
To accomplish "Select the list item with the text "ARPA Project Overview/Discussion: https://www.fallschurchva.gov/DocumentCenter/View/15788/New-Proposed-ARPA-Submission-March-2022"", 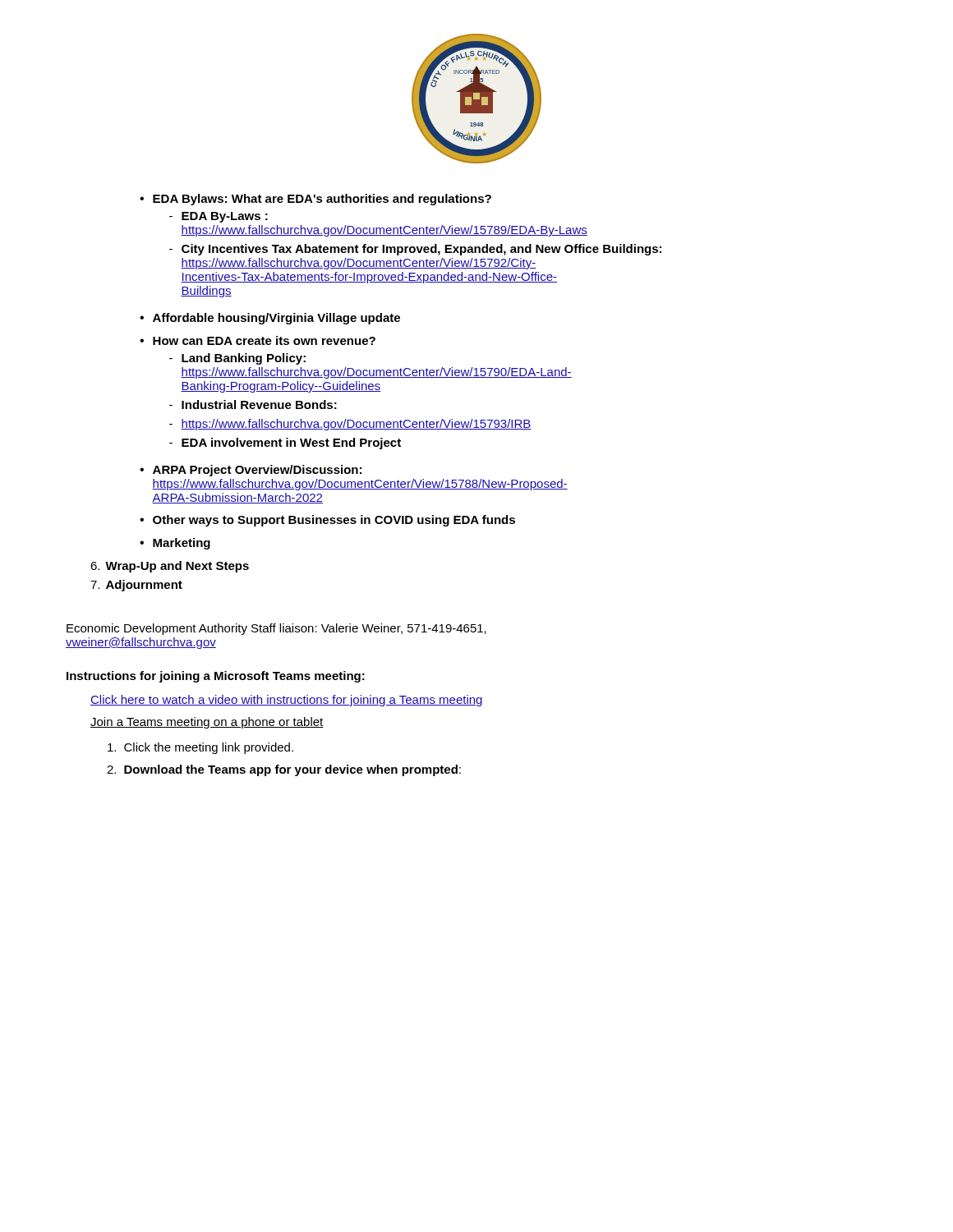I will click(520, 483).
